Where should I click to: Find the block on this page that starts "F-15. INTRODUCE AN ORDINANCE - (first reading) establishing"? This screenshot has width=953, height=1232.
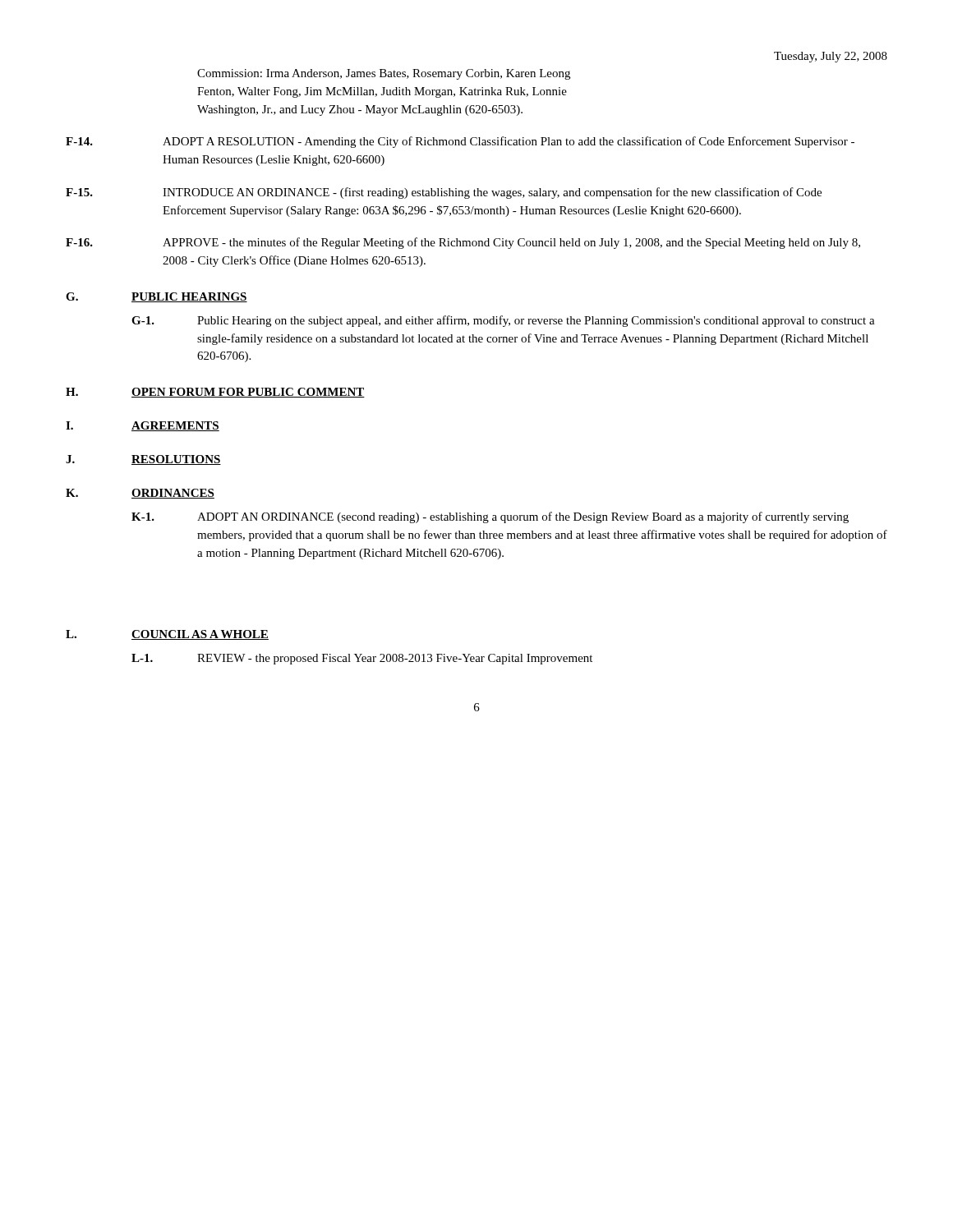pyautogui.click(x=476, y=202)
